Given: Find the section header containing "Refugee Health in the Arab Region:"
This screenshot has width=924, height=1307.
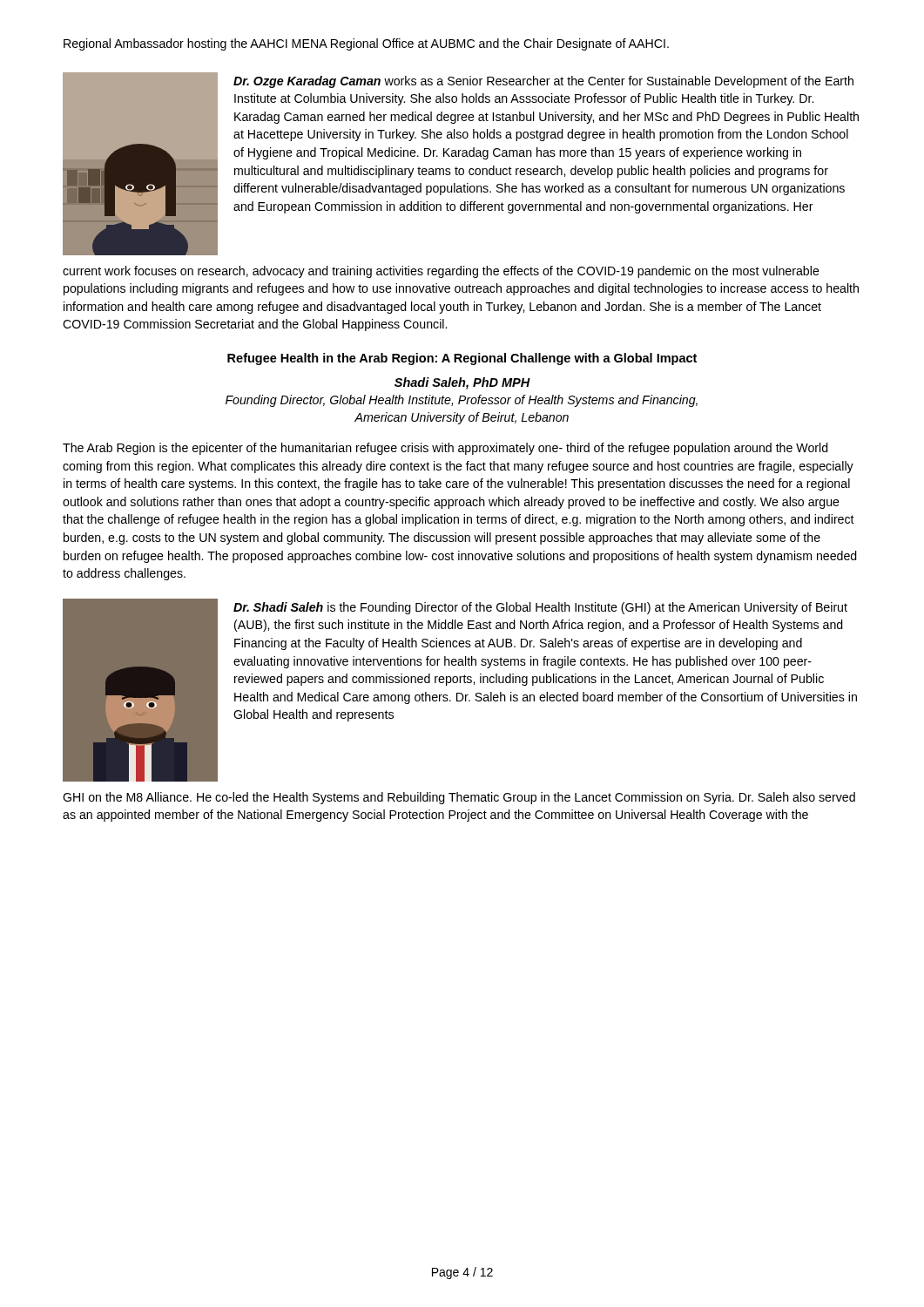Looking at the screenshot, I should (462, 358).
